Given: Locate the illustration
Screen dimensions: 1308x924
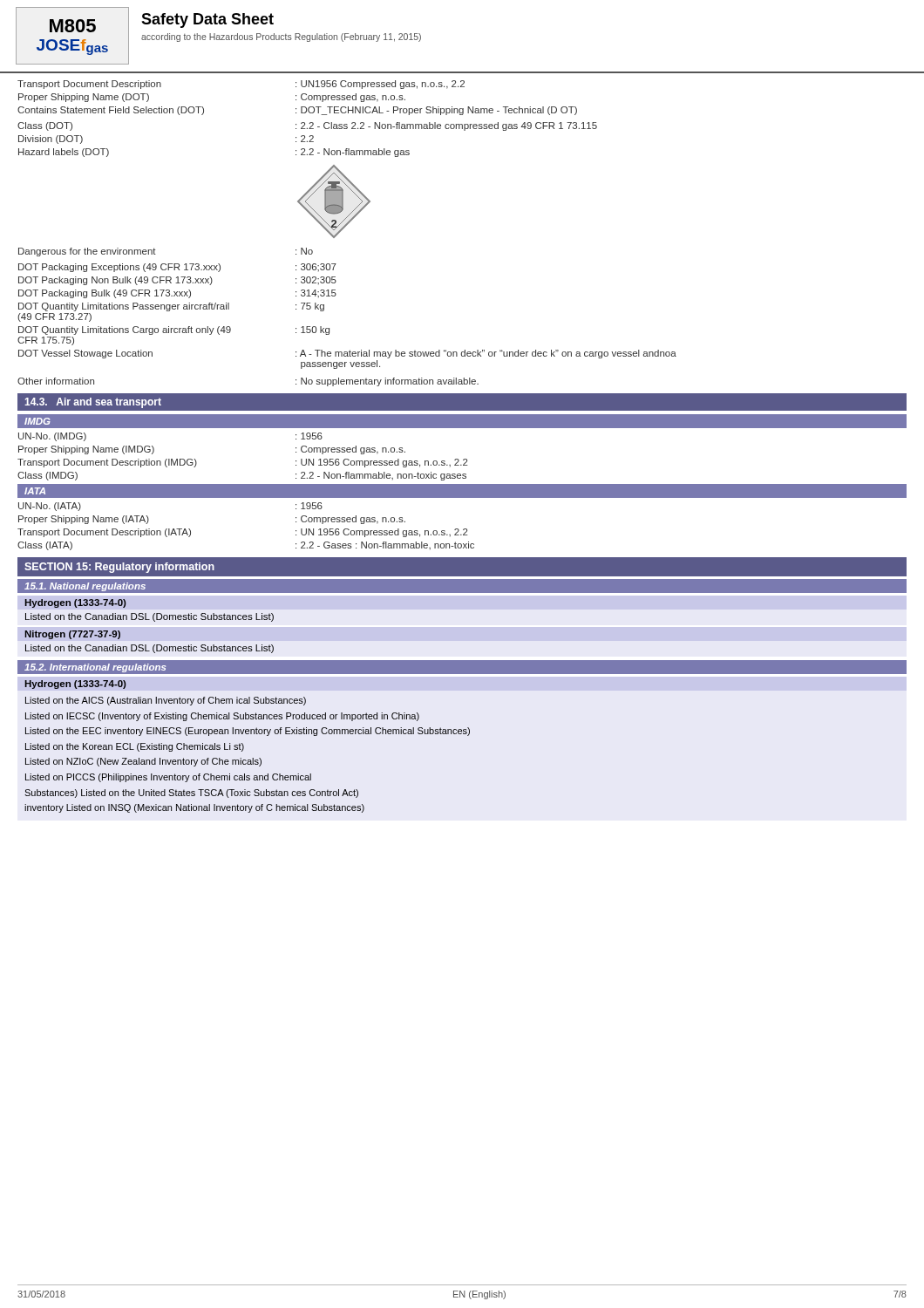Looking at the screenshot, I should pos(343,201).
